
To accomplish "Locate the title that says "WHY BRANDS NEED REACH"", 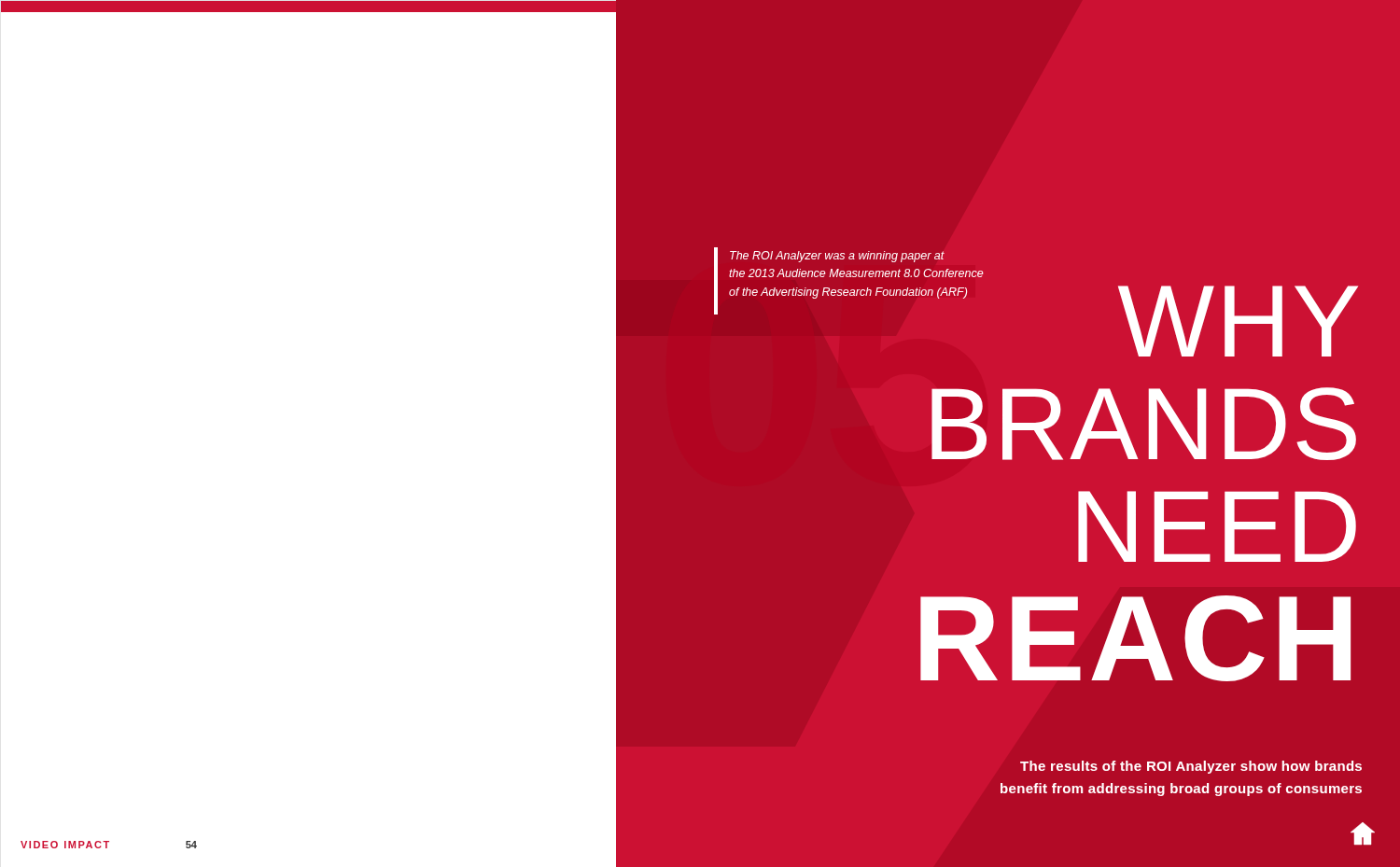I will 989,484.
